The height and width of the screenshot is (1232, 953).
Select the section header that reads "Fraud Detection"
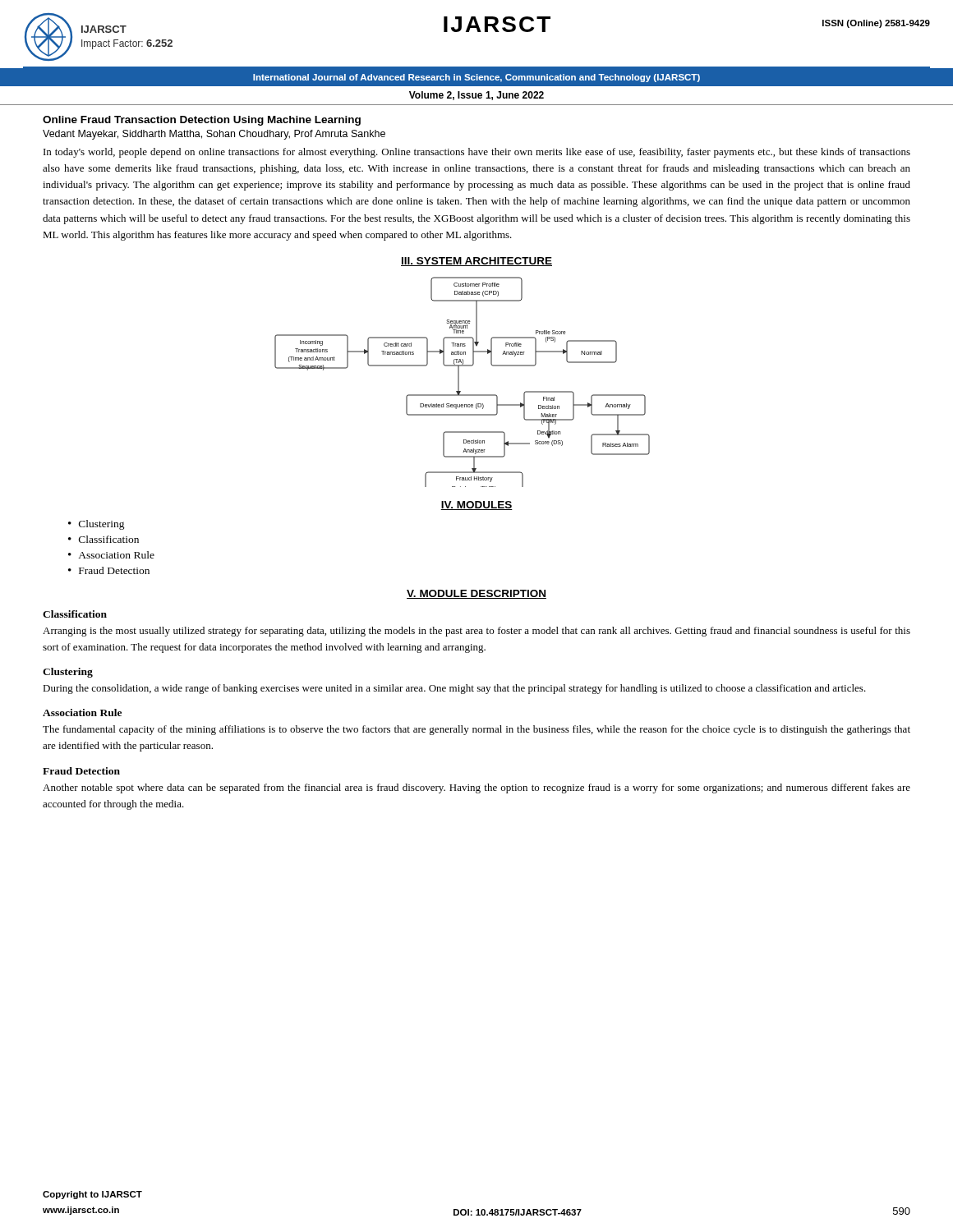click(81, 770)
